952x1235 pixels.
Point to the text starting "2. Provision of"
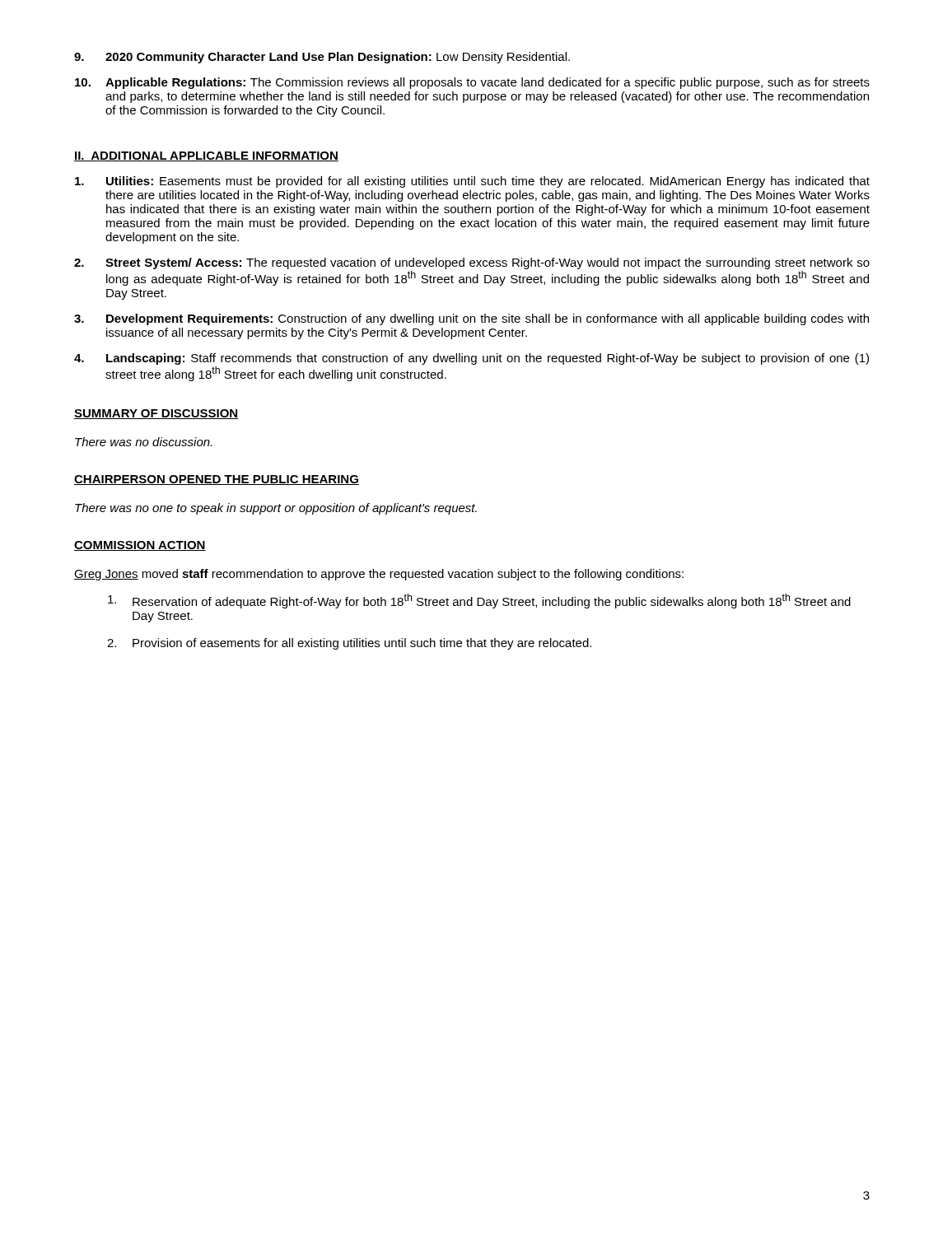coord(488,643)
